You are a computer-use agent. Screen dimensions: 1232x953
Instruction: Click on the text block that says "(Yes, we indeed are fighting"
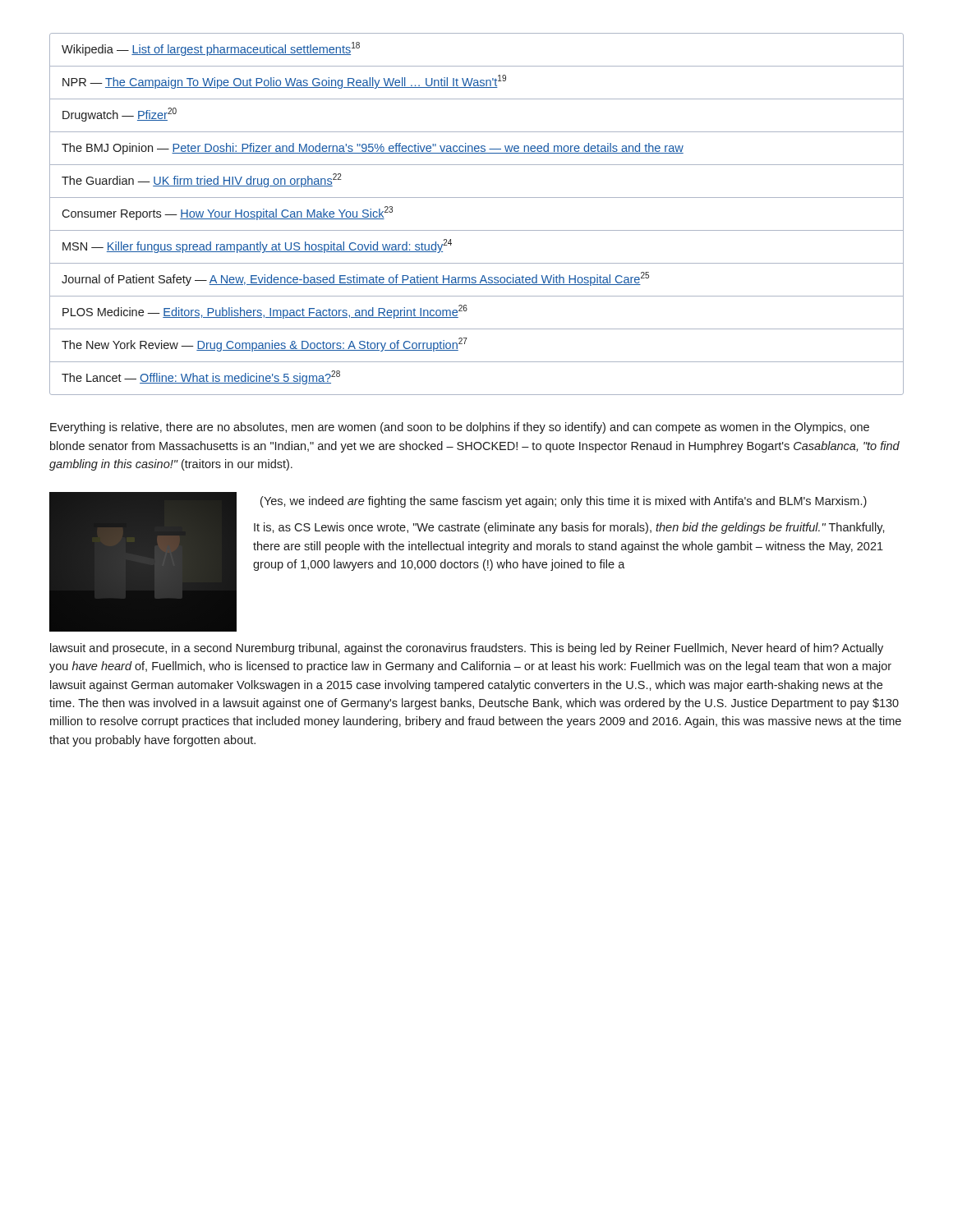pyautogui.click(x=560, y=501)
